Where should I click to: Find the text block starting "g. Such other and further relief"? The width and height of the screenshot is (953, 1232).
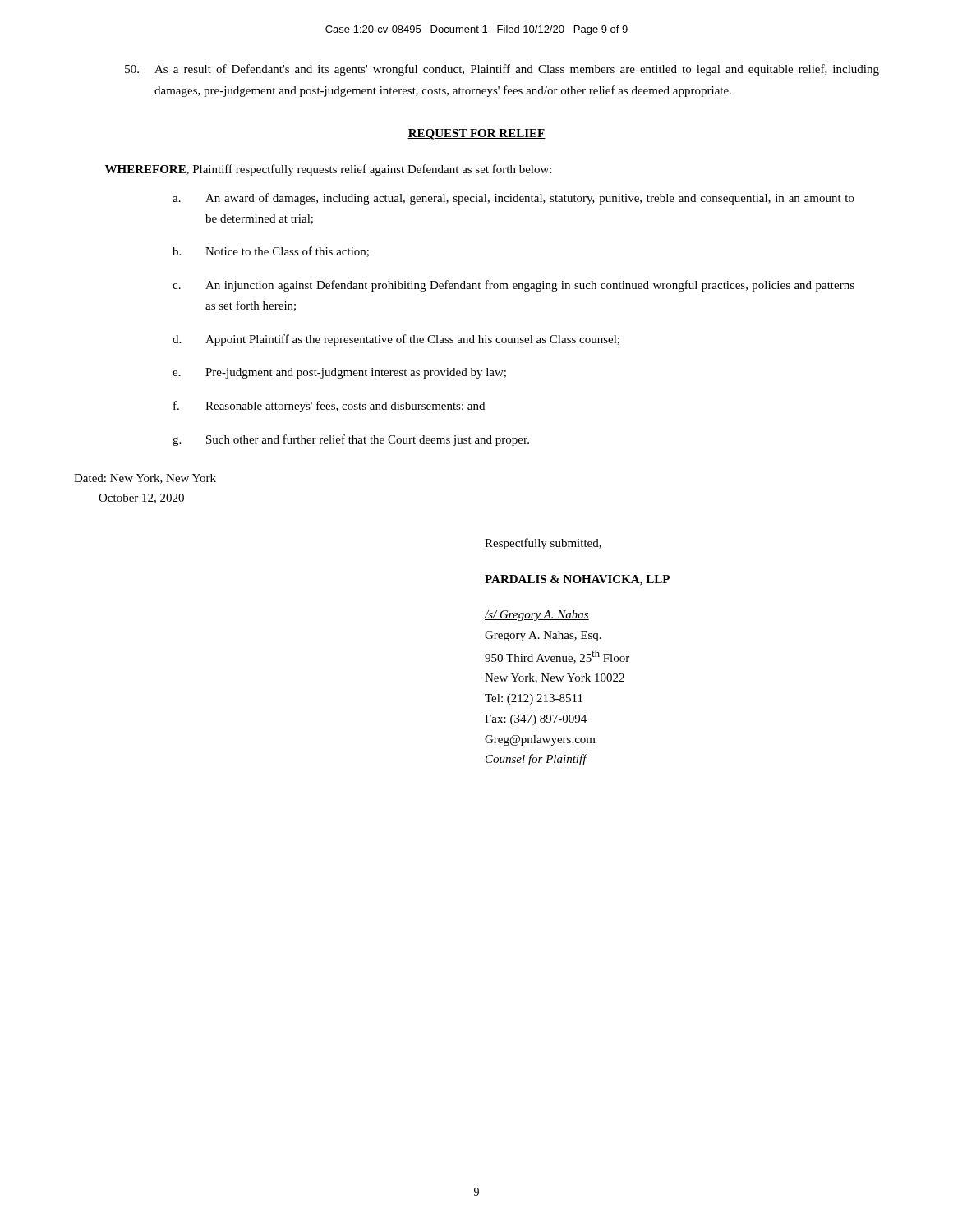coord(513,440)
